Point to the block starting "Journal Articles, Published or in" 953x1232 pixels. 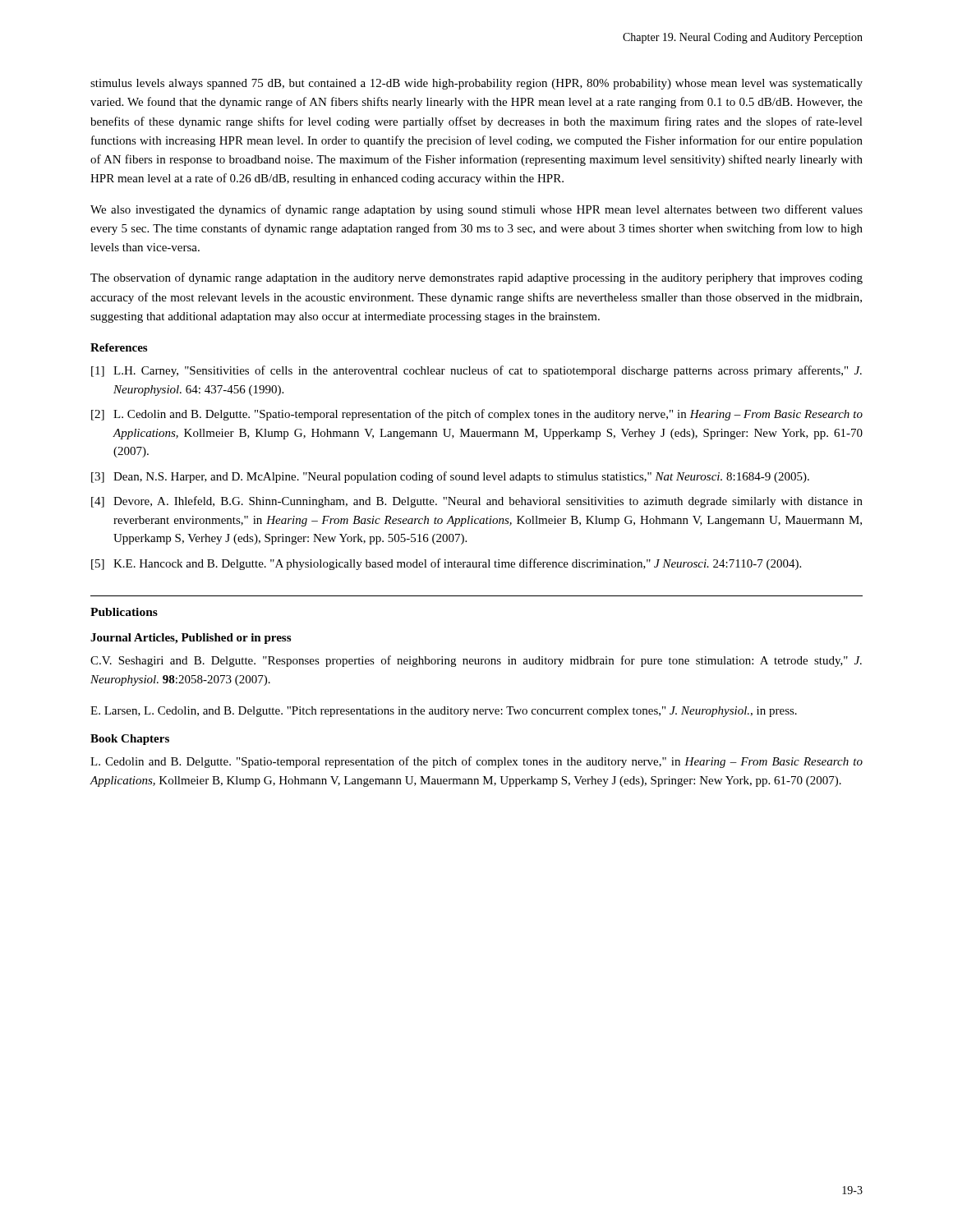tap(191, 637)
